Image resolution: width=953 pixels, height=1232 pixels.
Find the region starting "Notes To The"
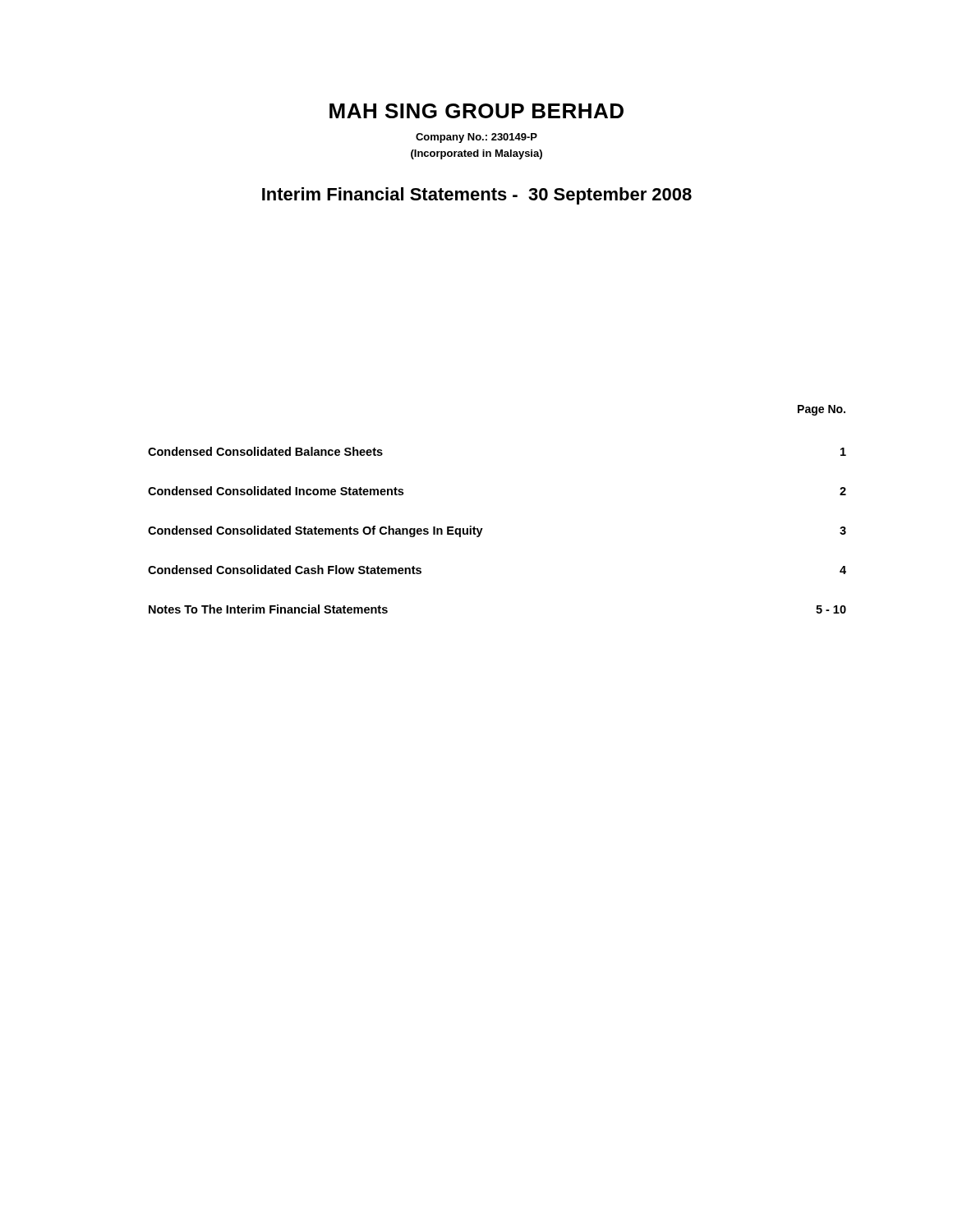272,609
